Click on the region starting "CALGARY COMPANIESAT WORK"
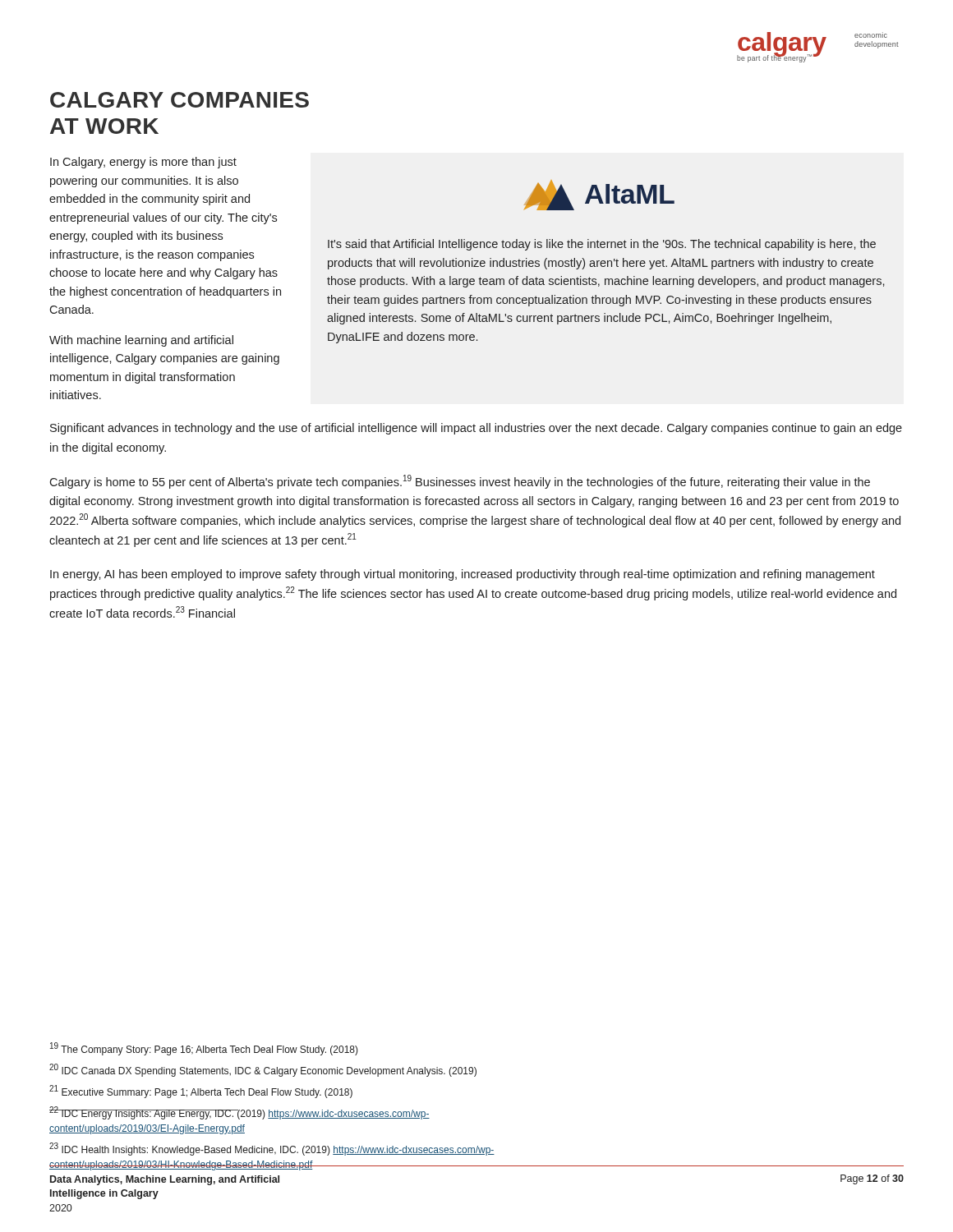This screenshot has height=1232, width=953. [x=180, y=113]
